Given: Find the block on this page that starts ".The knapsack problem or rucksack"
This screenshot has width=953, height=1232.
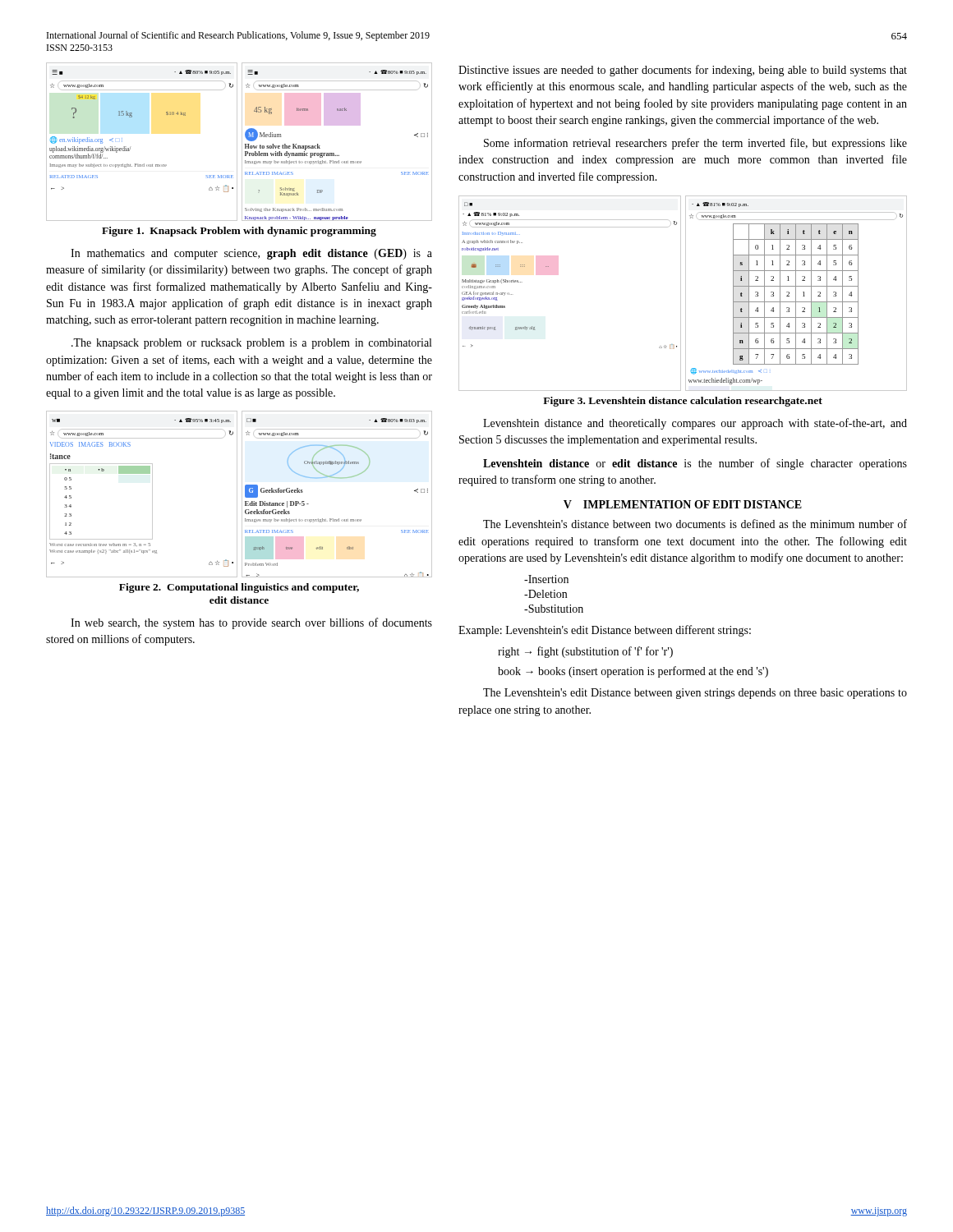Looking at the screenshot, I should (239, 368).
